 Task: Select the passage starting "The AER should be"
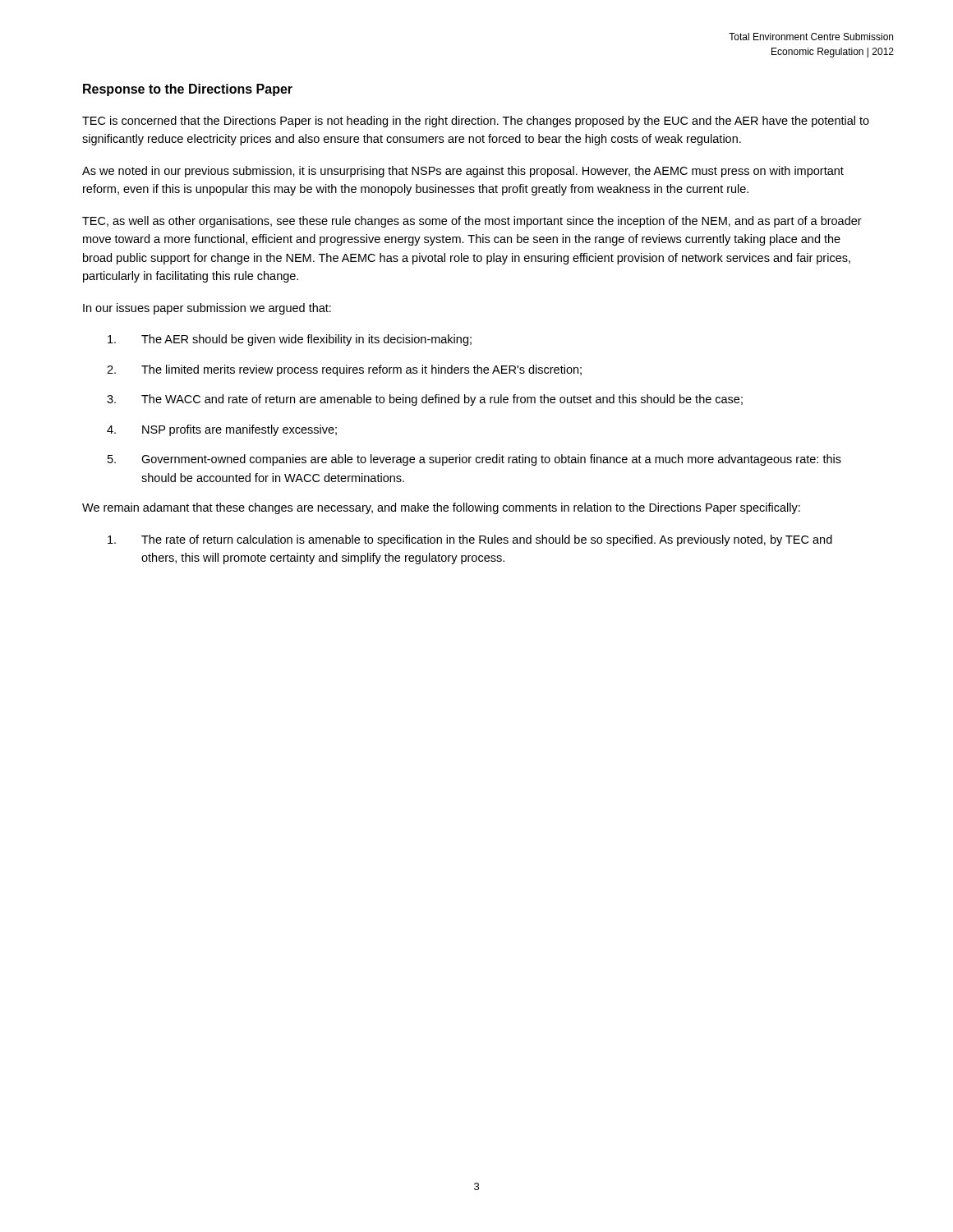coord(476,340)
